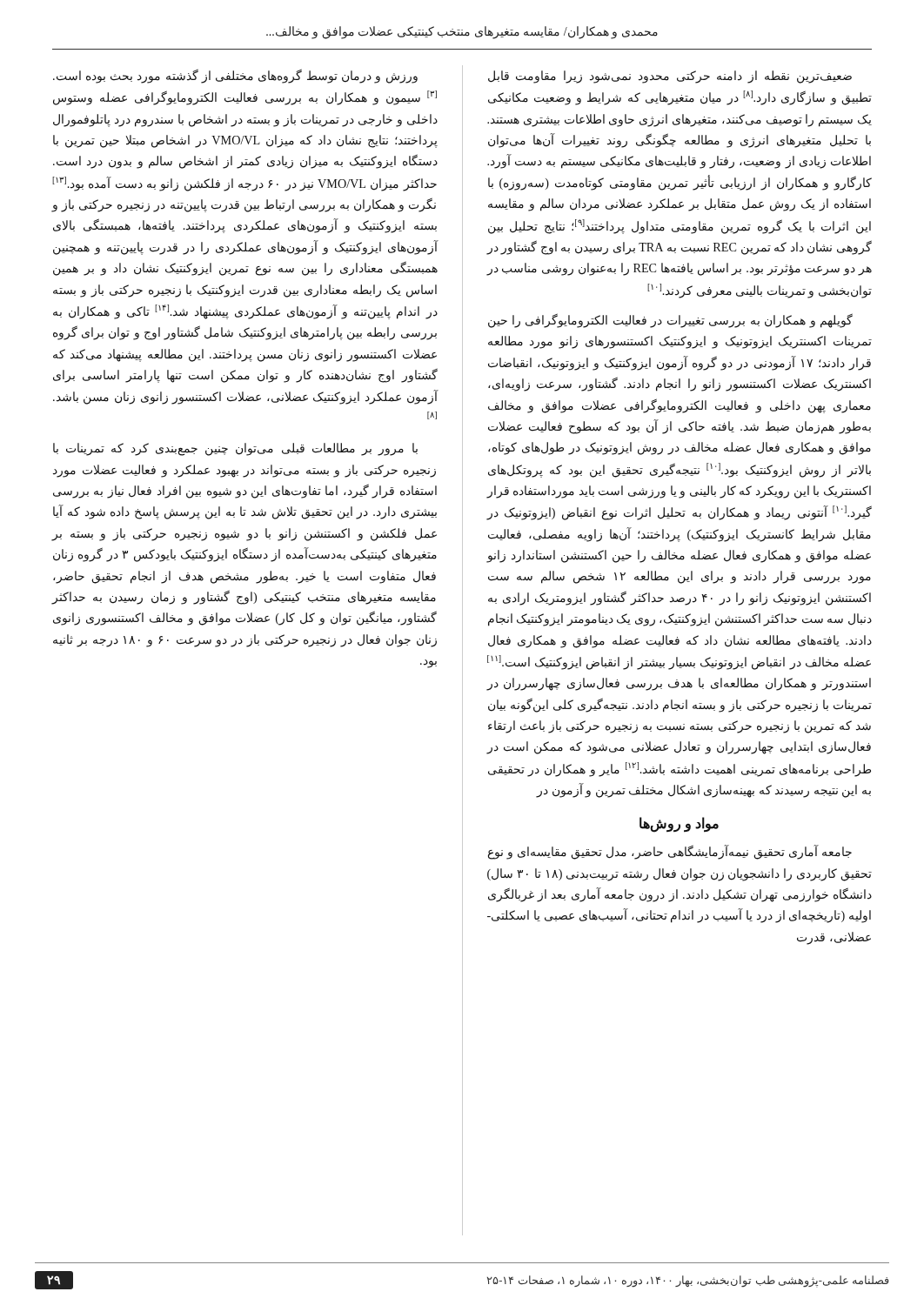Point to the region starting "ضعیف‌ترین نقطه از دامنه حرکتی محدود"
This screenshot has height=1305, width=924.
[x=679, y=183]
